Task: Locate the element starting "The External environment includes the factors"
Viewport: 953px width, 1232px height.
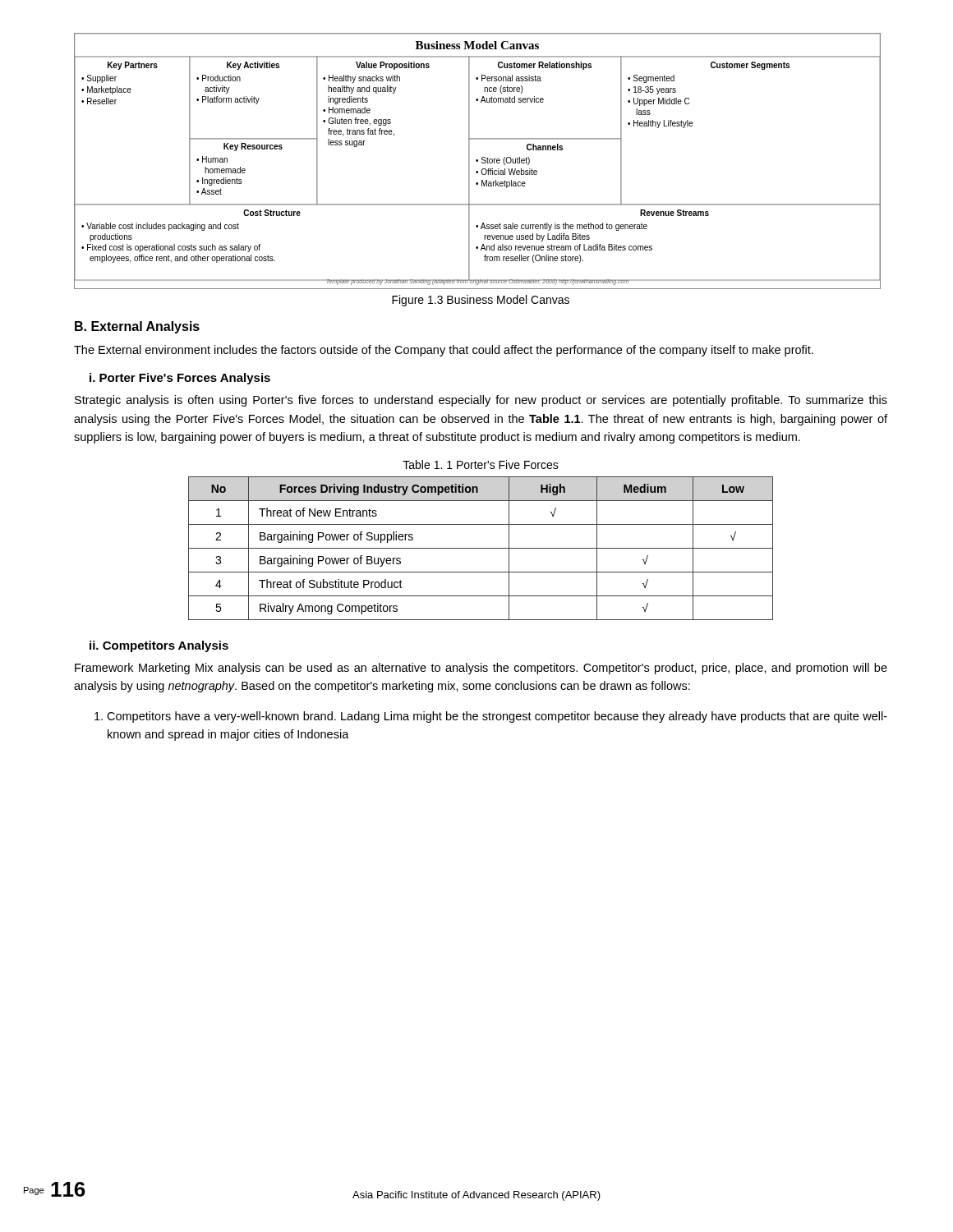Action: (444, 350)
